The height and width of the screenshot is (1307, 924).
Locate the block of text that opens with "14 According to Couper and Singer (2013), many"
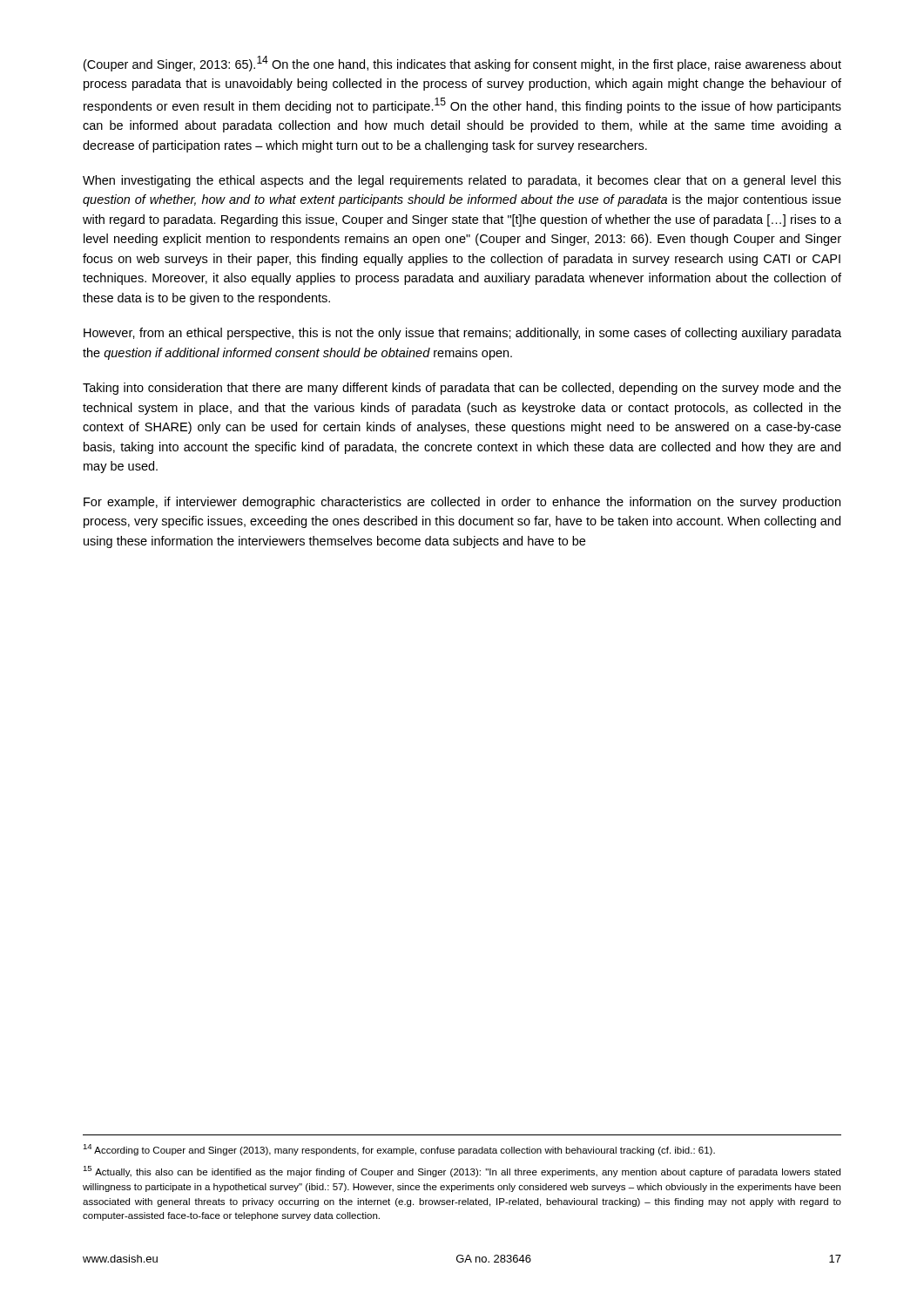[x=399, y=1148]
